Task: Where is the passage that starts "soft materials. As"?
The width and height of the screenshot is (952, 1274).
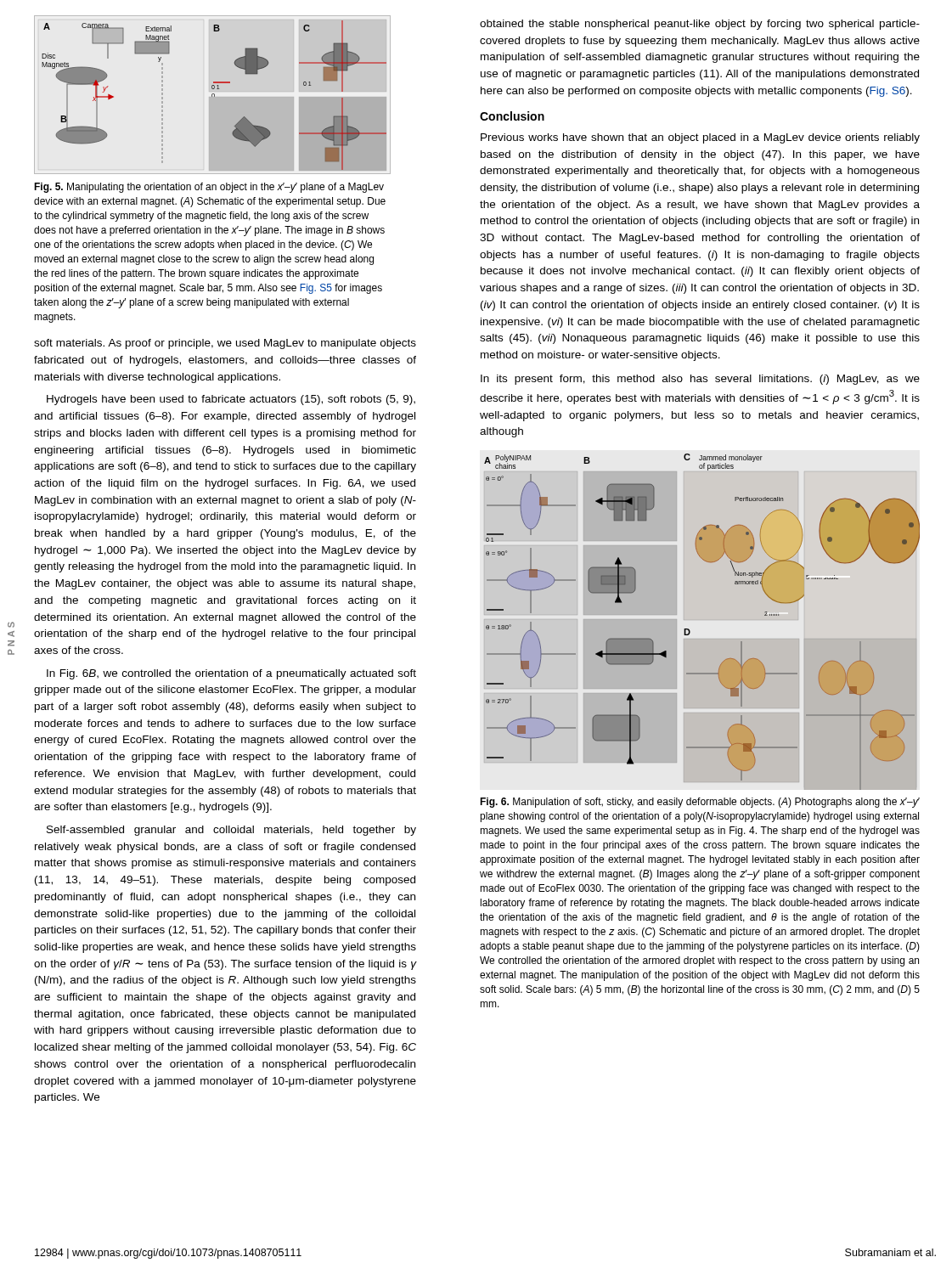Action: [225, 360]
